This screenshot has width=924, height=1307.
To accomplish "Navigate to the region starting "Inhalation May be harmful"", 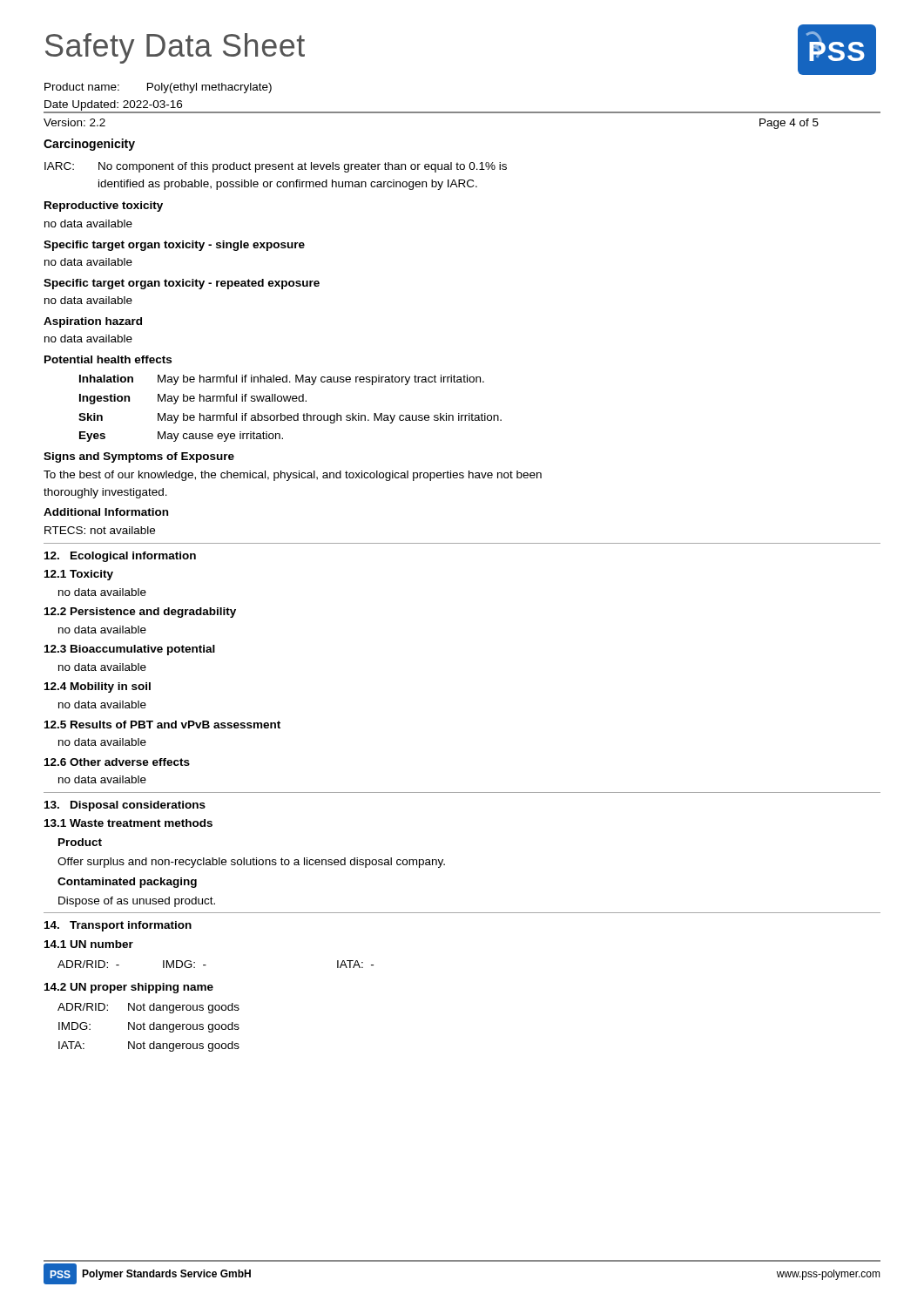I will [479, 407].
